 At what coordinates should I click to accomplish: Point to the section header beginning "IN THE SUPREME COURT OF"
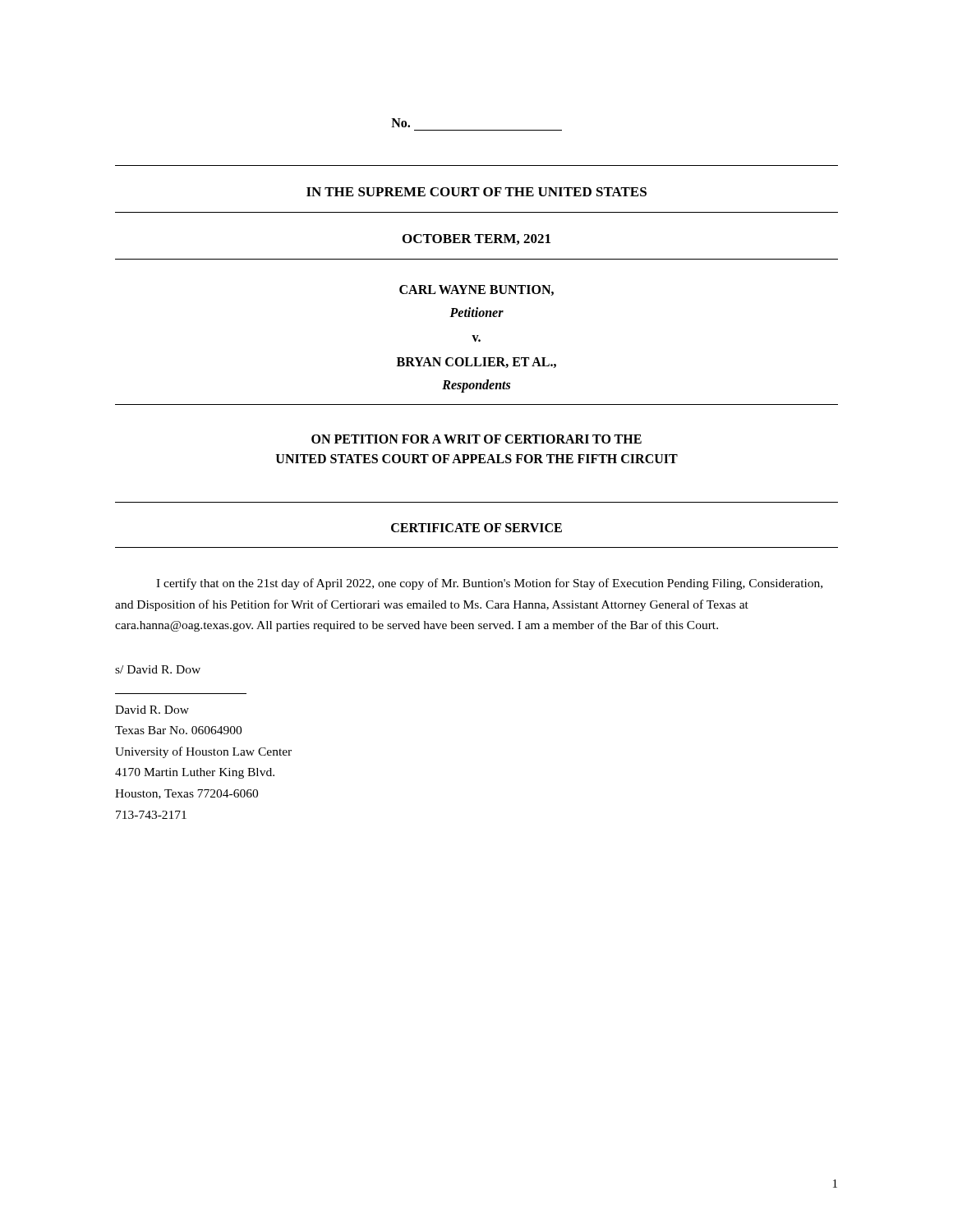point(476,192)
